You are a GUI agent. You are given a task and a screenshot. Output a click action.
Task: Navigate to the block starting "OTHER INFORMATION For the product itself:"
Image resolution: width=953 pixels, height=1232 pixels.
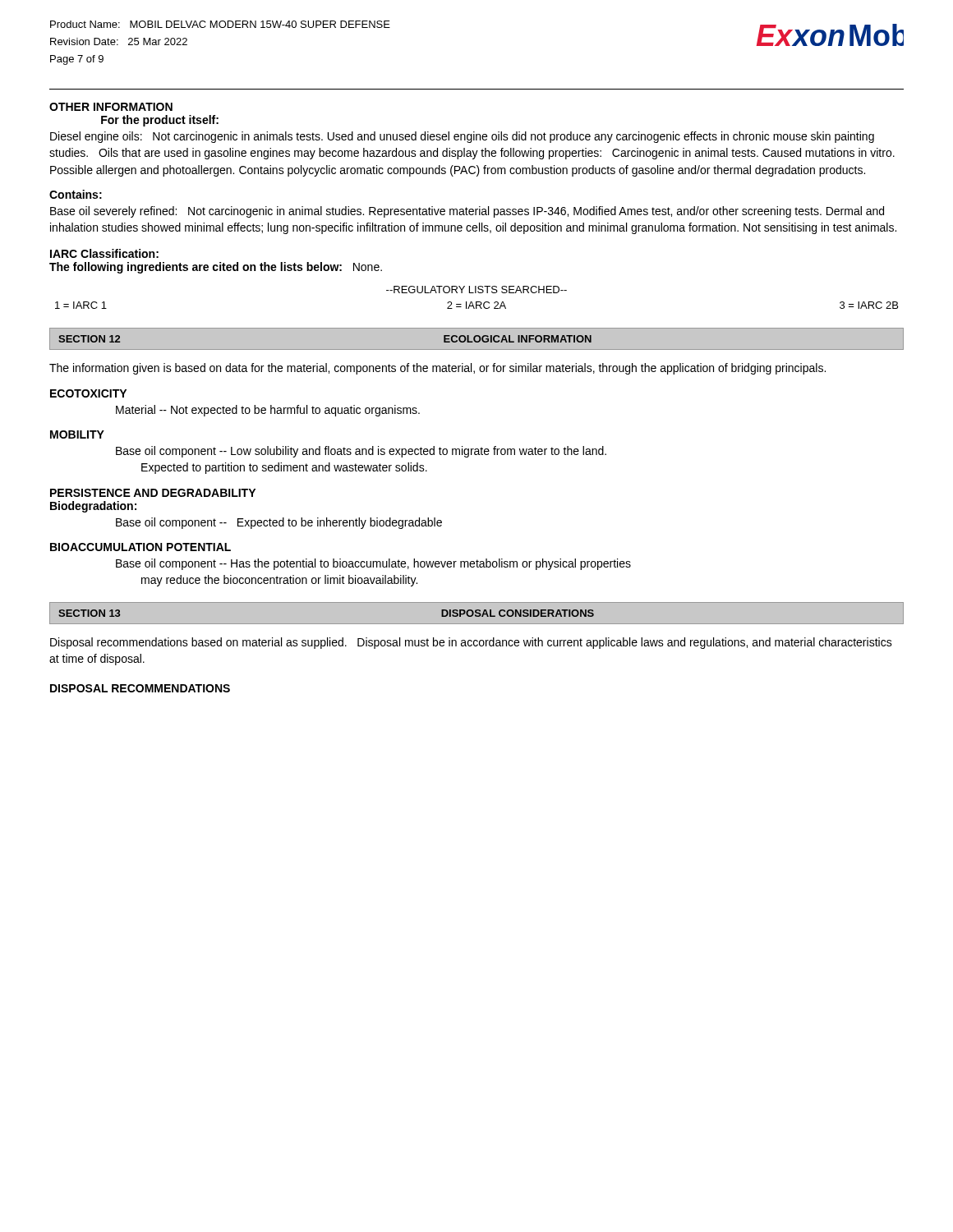(x=134, y=113)
